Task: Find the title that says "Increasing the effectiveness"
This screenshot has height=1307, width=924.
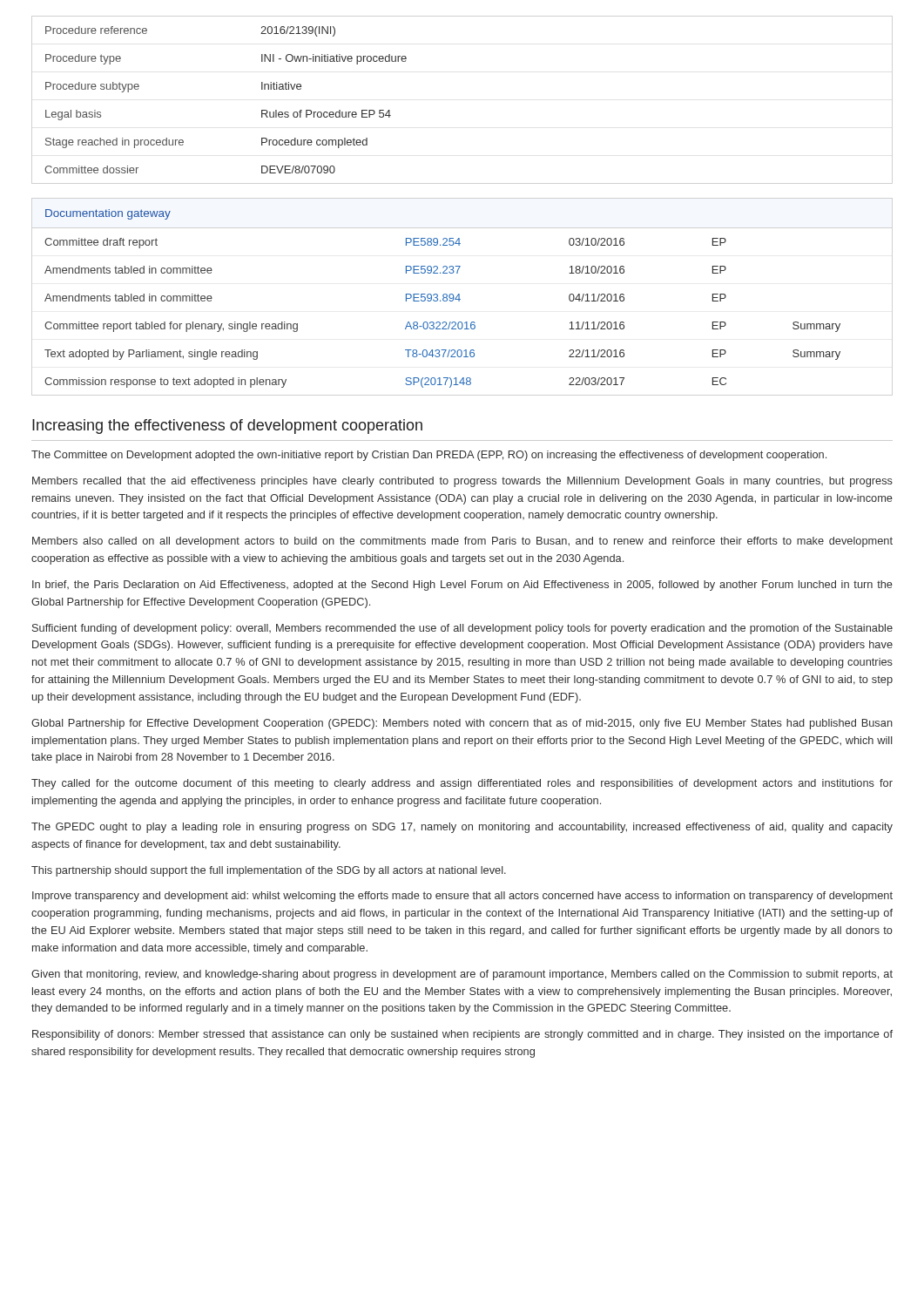Action: 462,429
